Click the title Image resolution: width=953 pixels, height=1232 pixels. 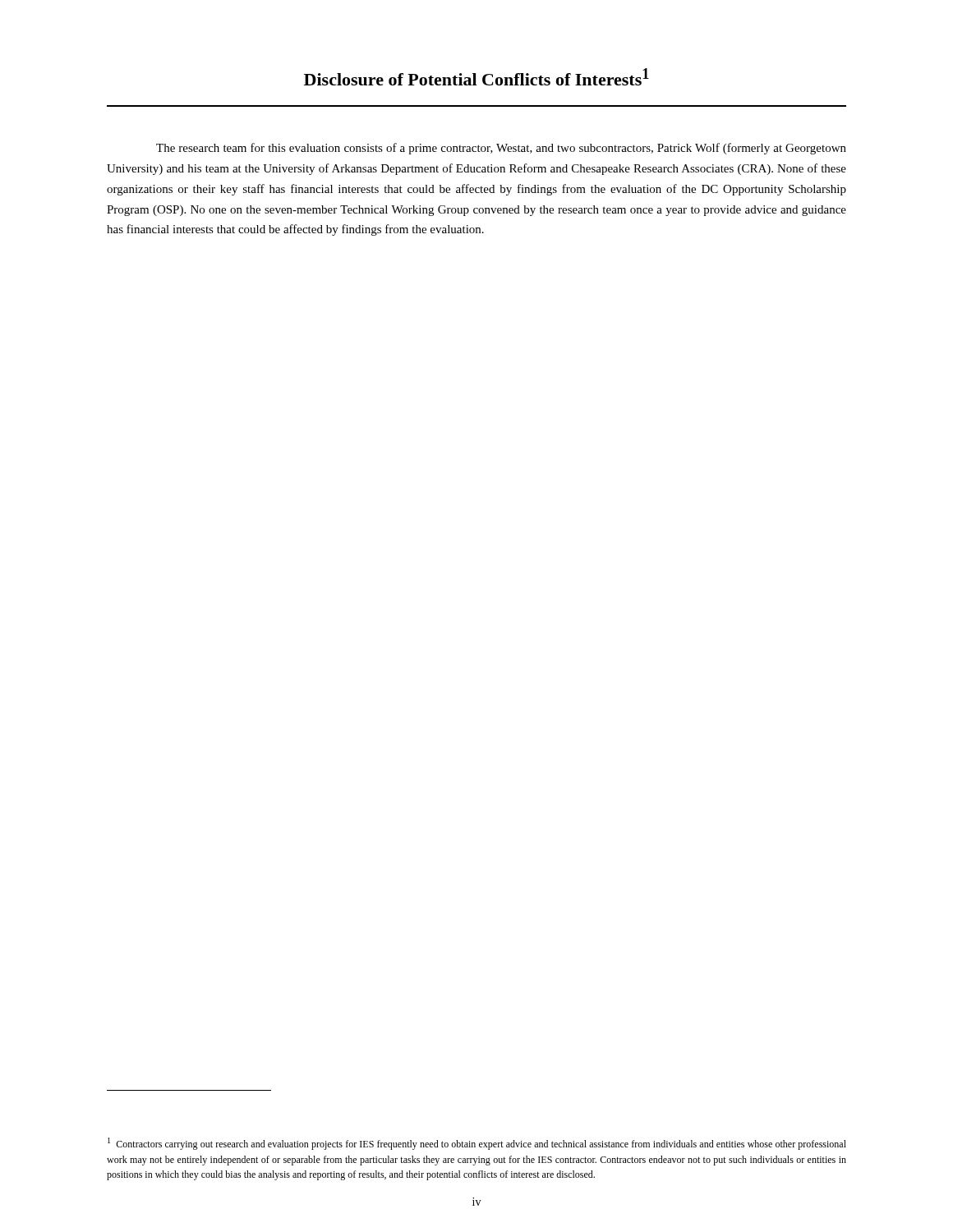(x=476, y=86)
